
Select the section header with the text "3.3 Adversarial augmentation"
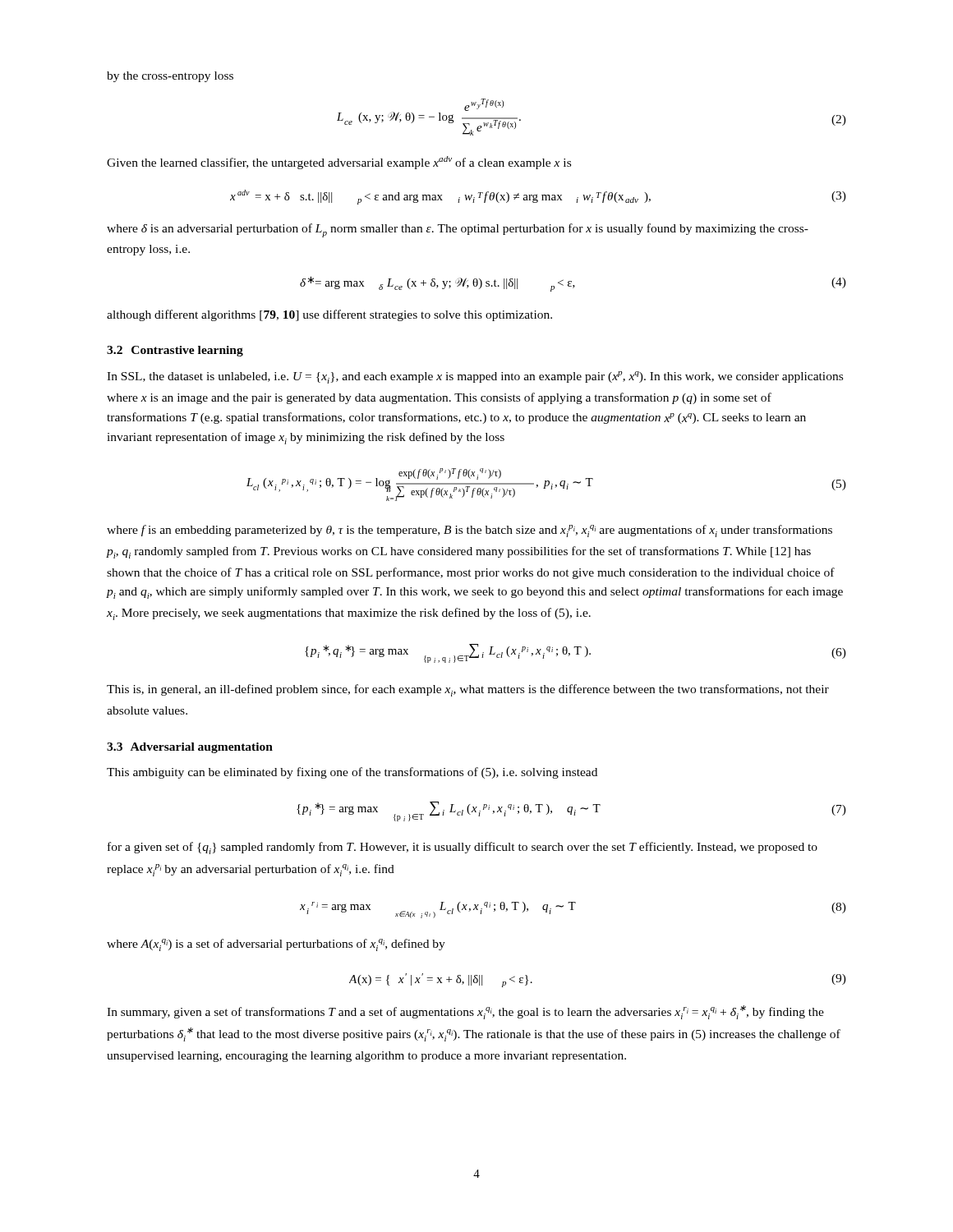pos(190,746)
